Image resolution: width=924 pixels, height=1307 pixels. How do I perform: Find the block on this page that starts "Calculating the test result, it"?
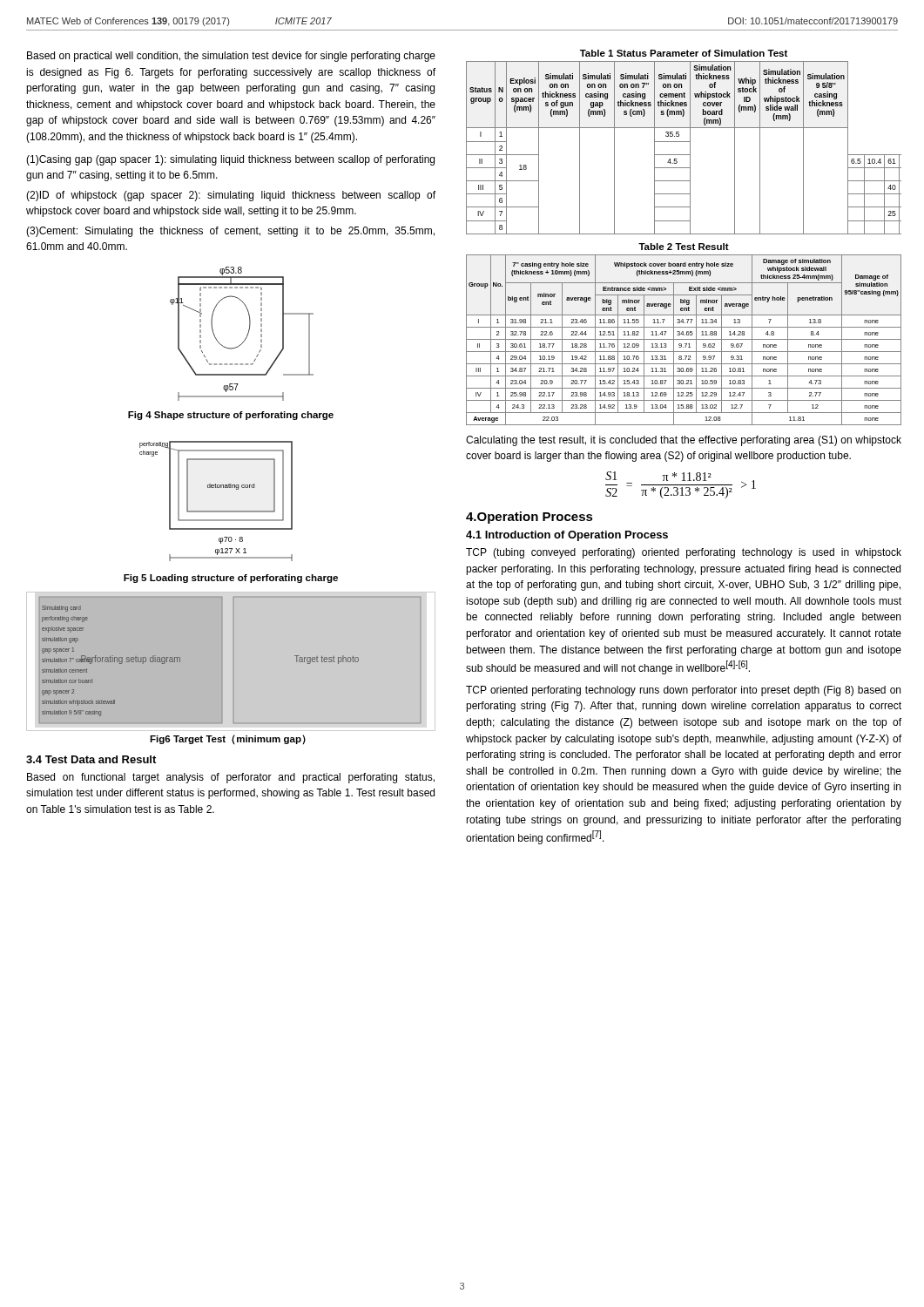684,448
